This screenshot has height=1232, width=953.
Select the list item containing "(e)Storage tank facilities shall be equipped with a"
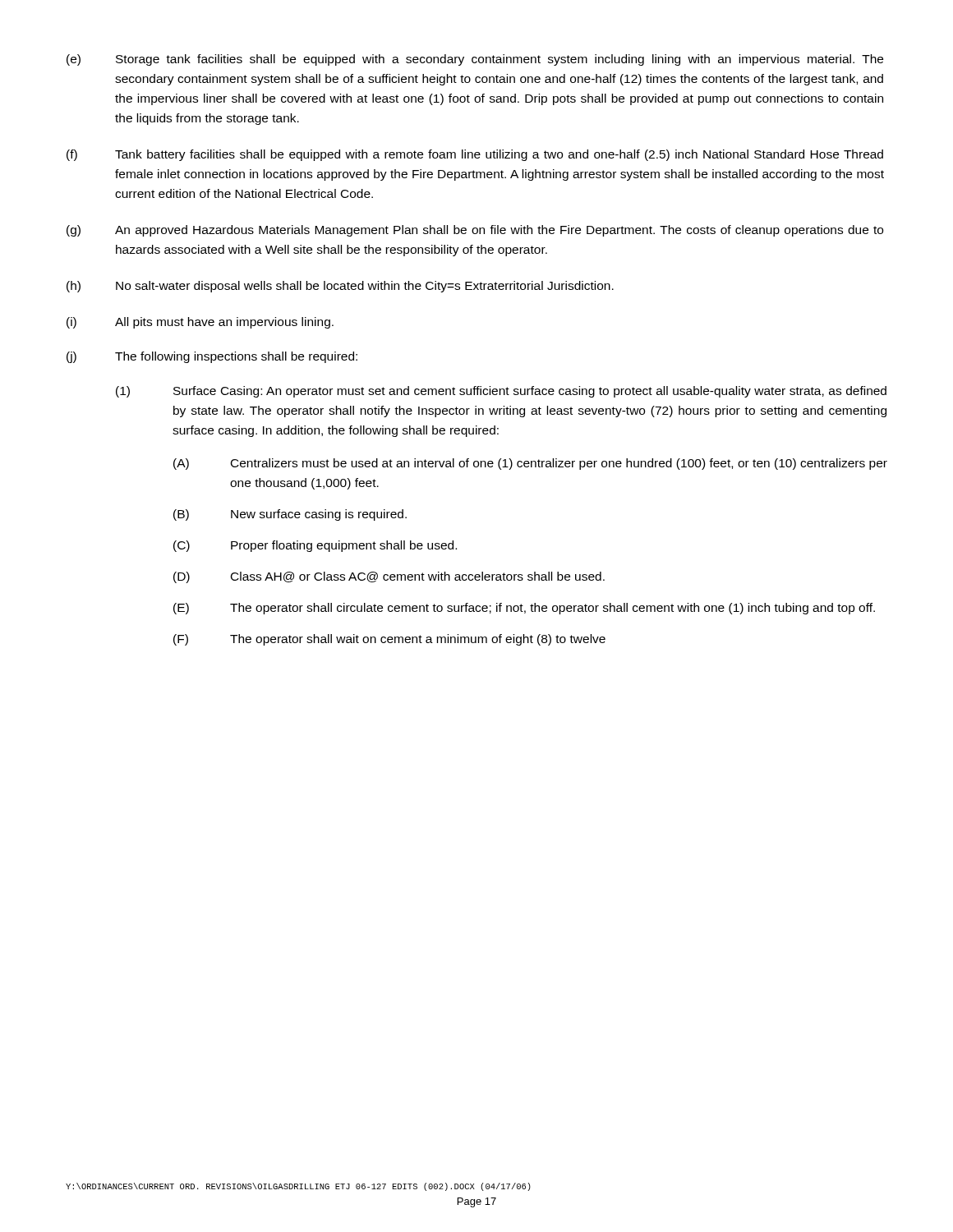pyautogui.click(x=475, y=89)
